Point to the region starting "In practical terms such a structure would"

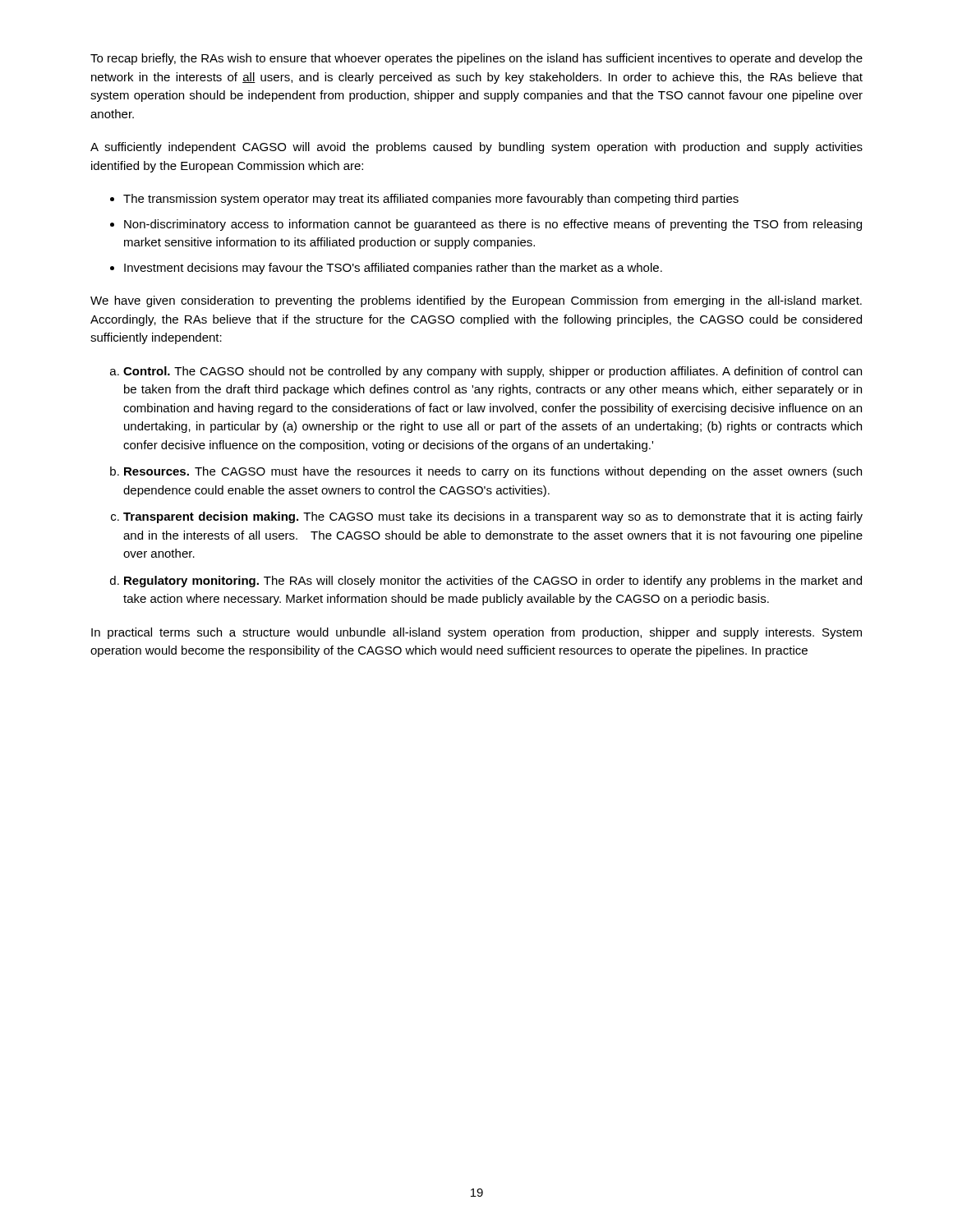click(x=476, y=641)
